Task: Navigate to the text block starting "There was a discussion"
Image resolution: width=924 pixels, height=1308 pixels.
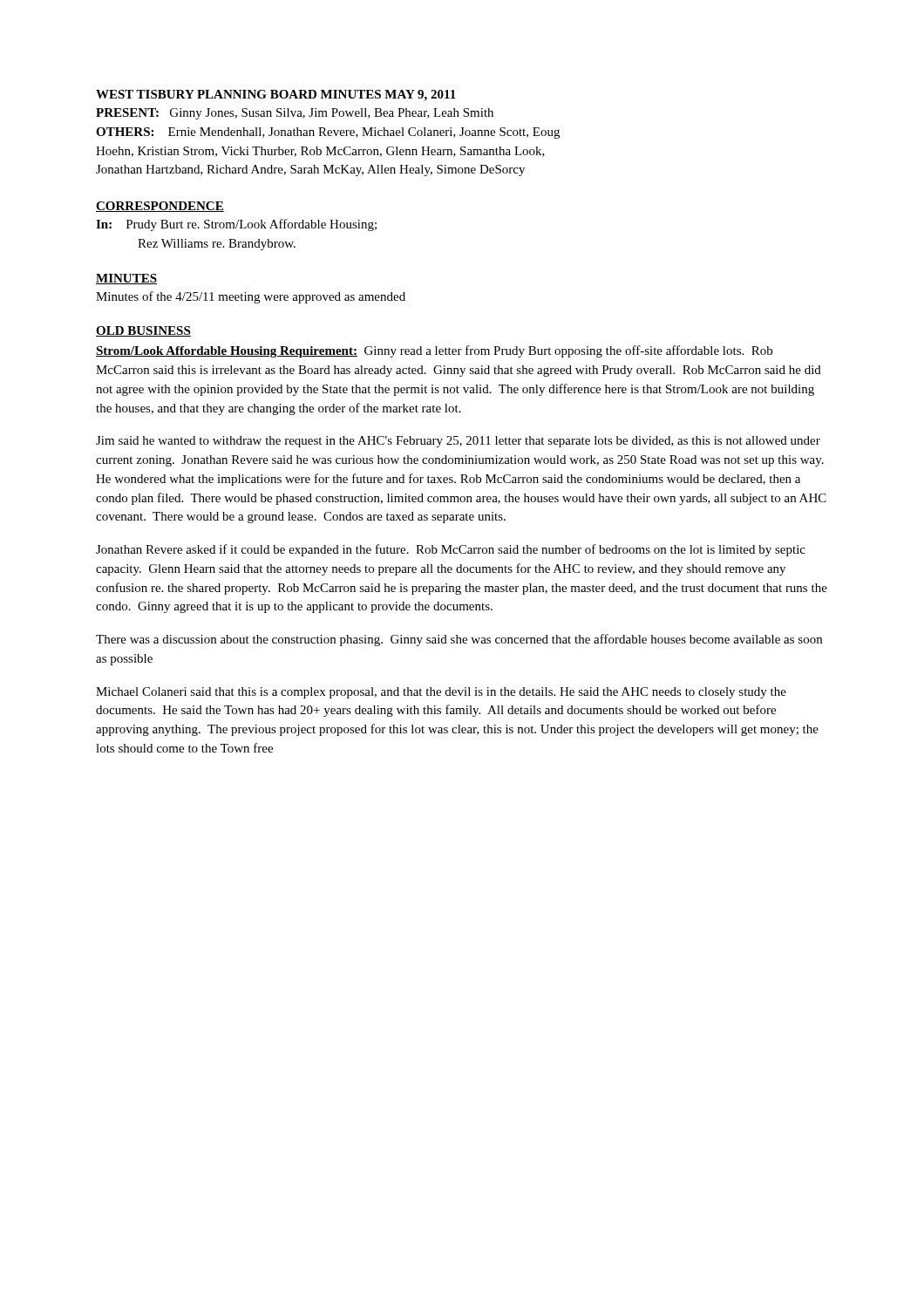Action: coord(462,649)
